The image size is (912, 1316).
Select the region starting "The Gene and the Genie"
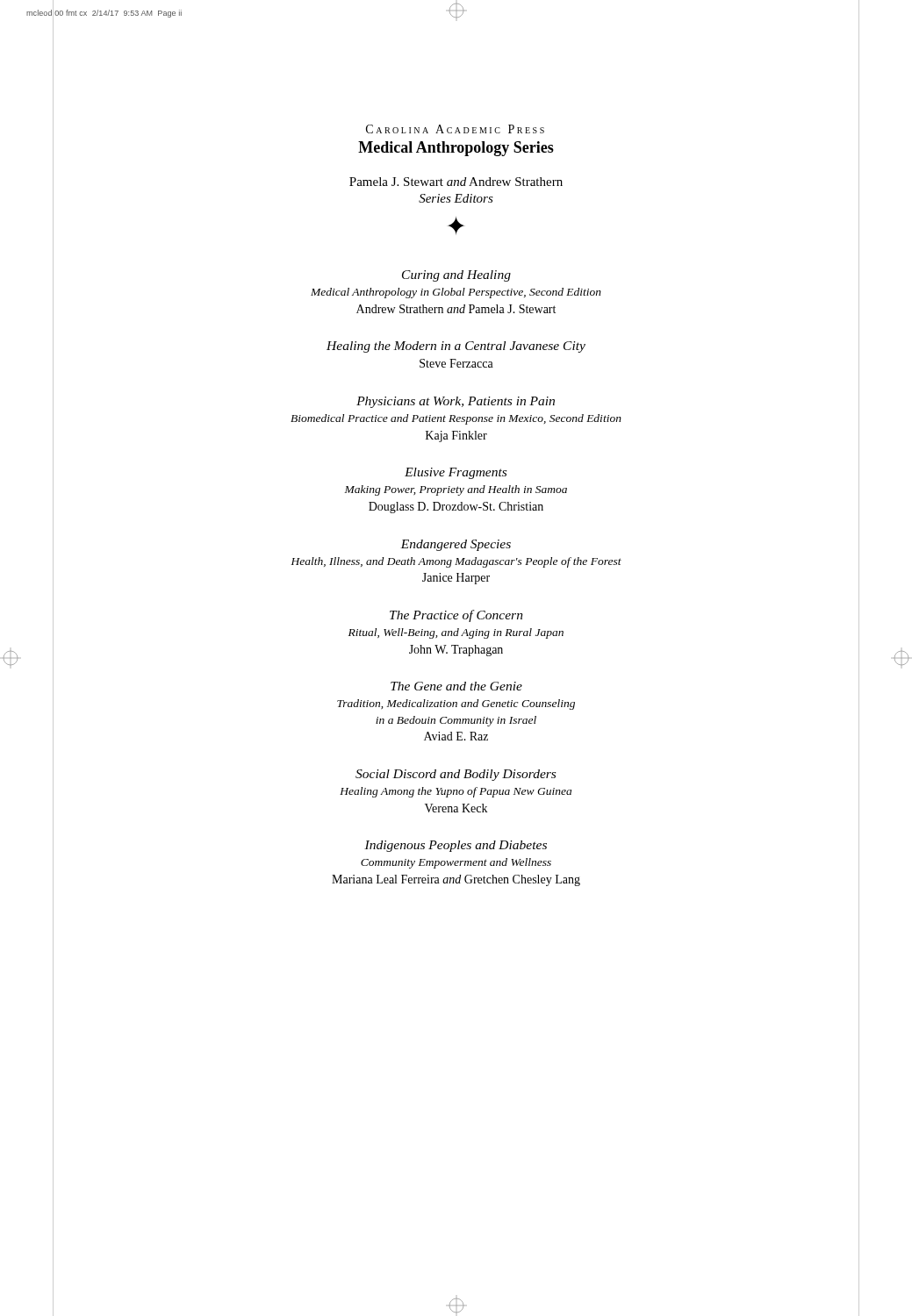(x=456, y=712)
